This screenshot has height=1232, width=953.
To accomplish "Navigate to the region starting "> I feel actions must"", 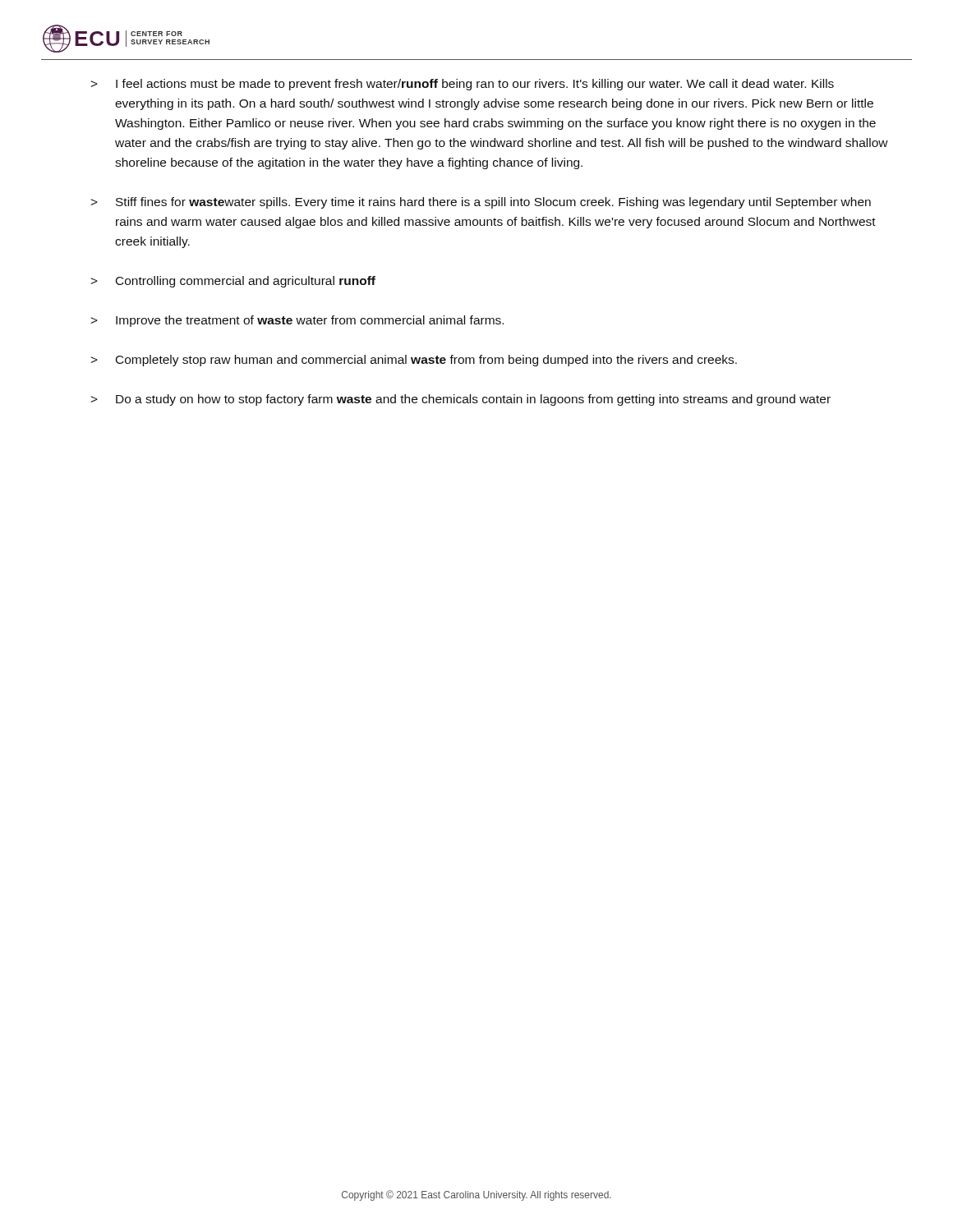I will [x=491, y=123].
